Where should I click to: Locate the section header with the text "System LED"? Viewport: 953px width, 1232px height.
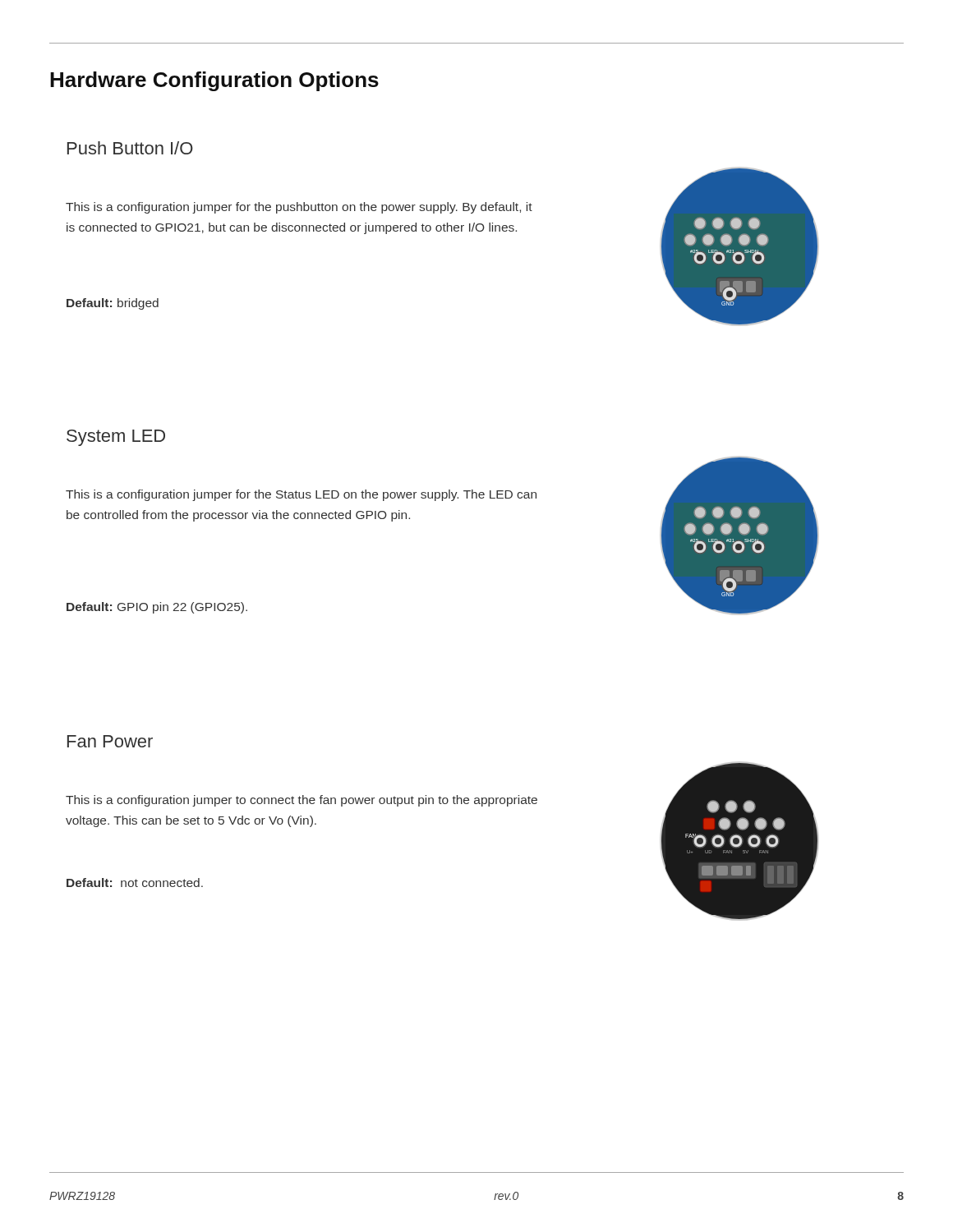(x=116, y=436)
